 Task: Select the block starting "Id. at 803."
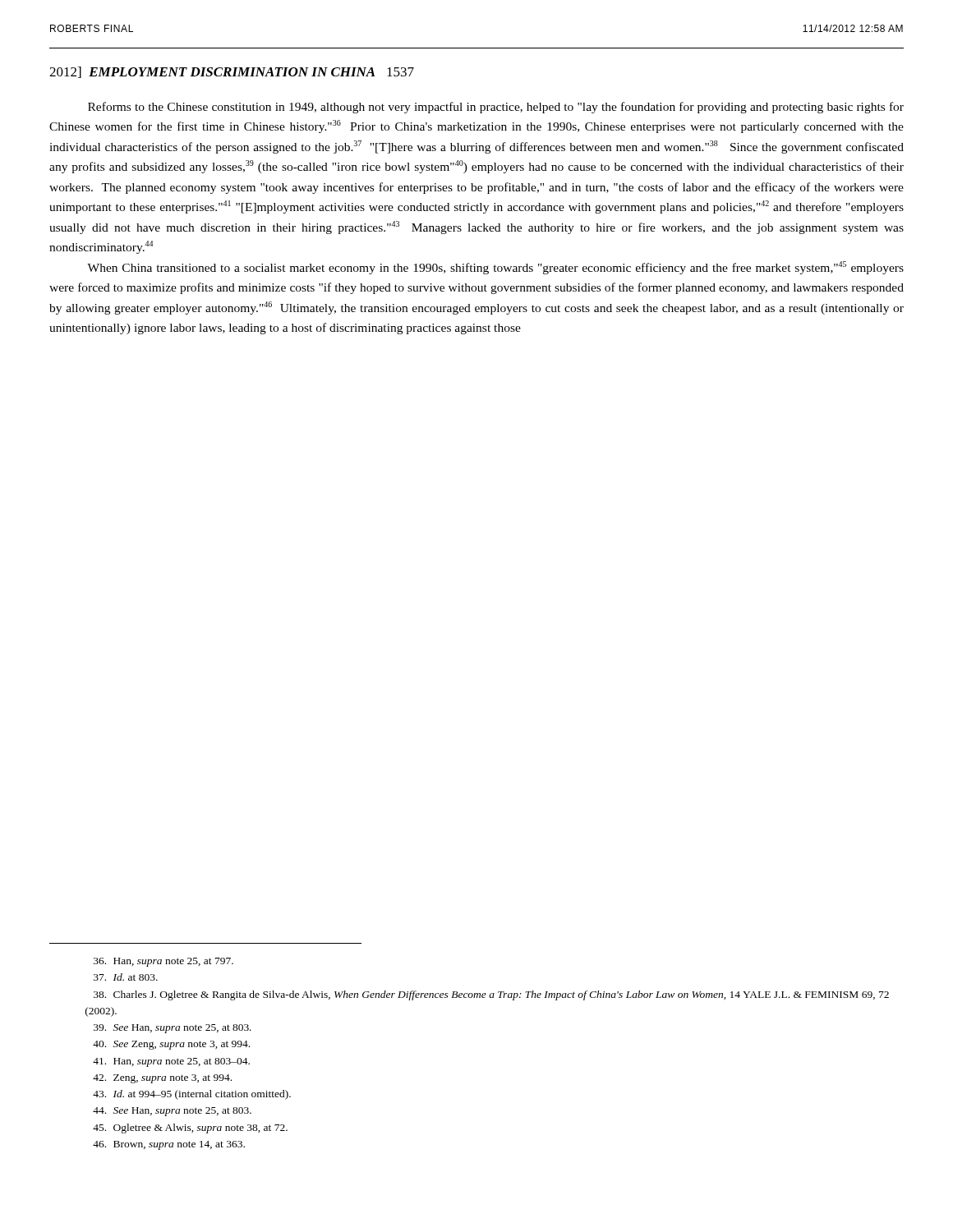(x=119, y=978)
